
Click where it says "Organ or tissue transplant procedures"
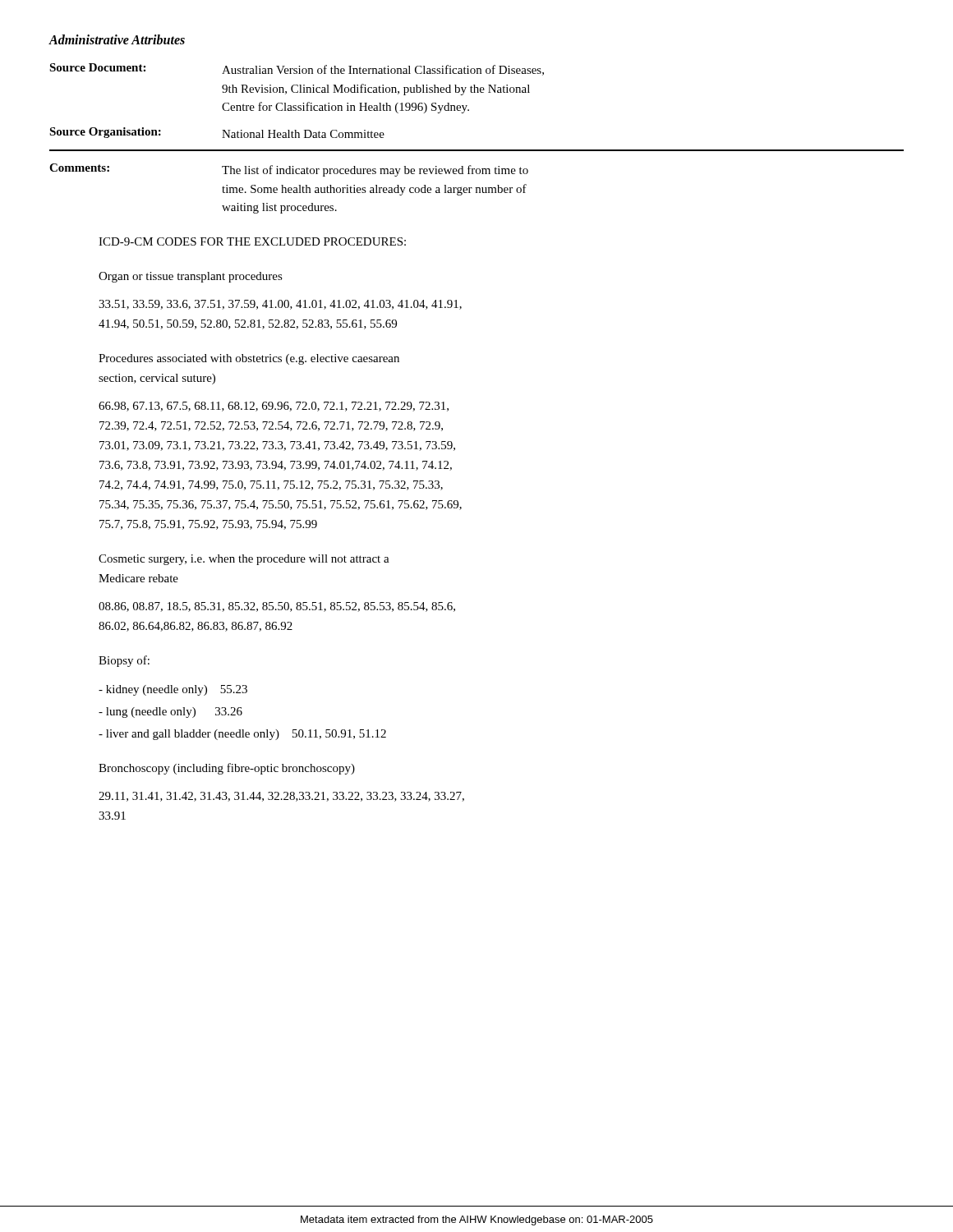pos(191,276)
